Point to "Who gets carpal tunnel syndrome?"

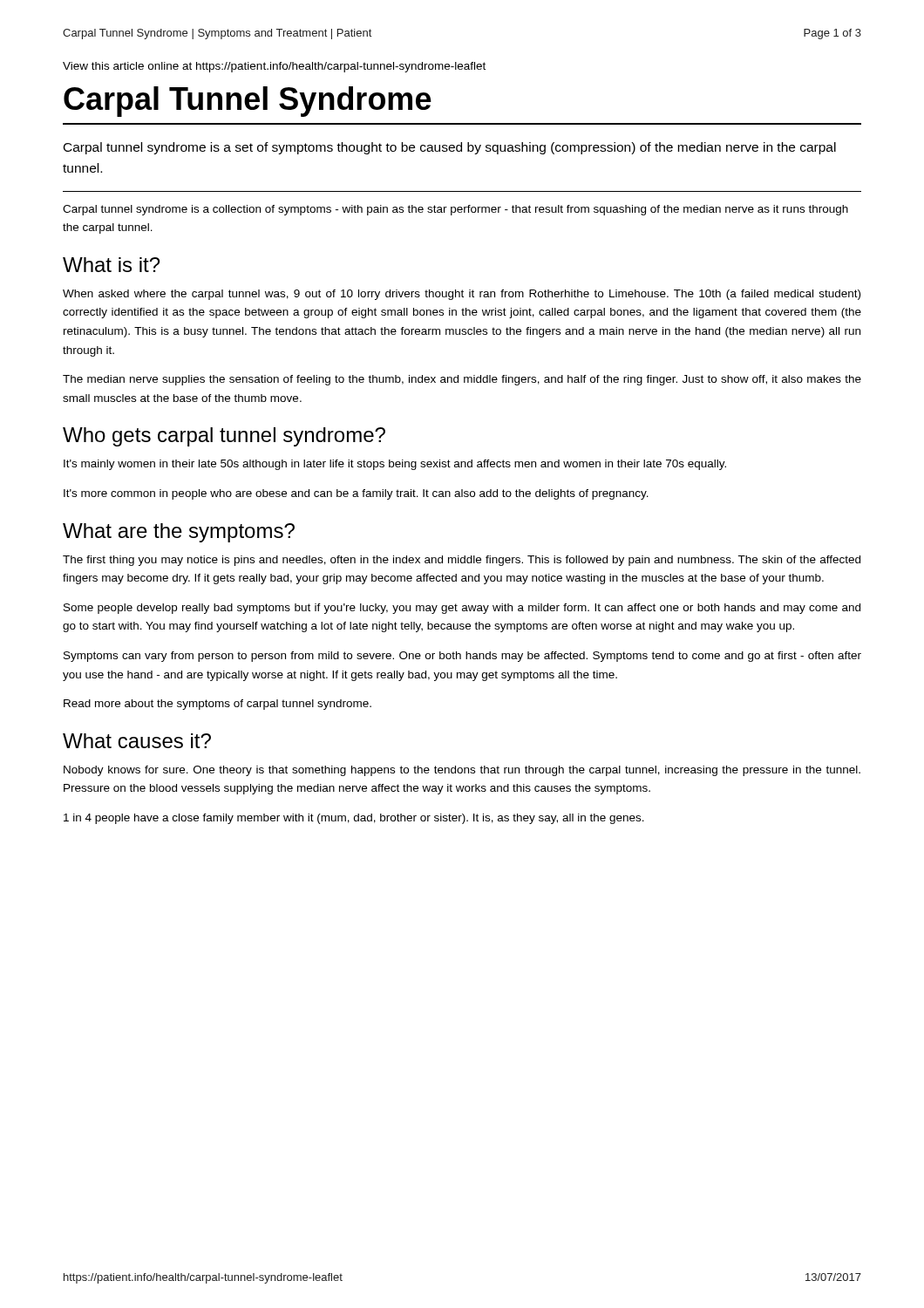[x=224, y=435]
